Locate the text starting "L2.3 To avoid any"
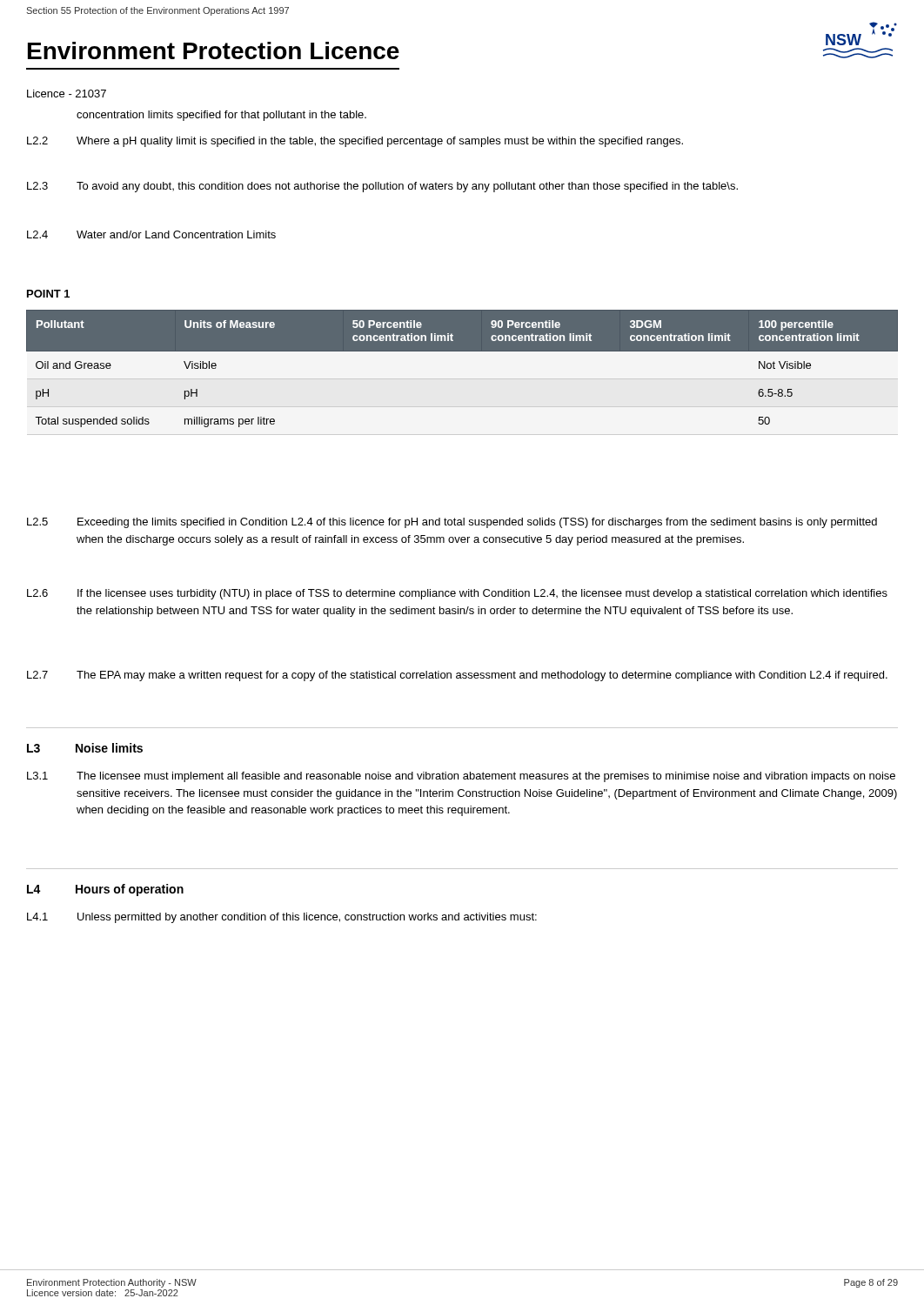 coord(382,186)
